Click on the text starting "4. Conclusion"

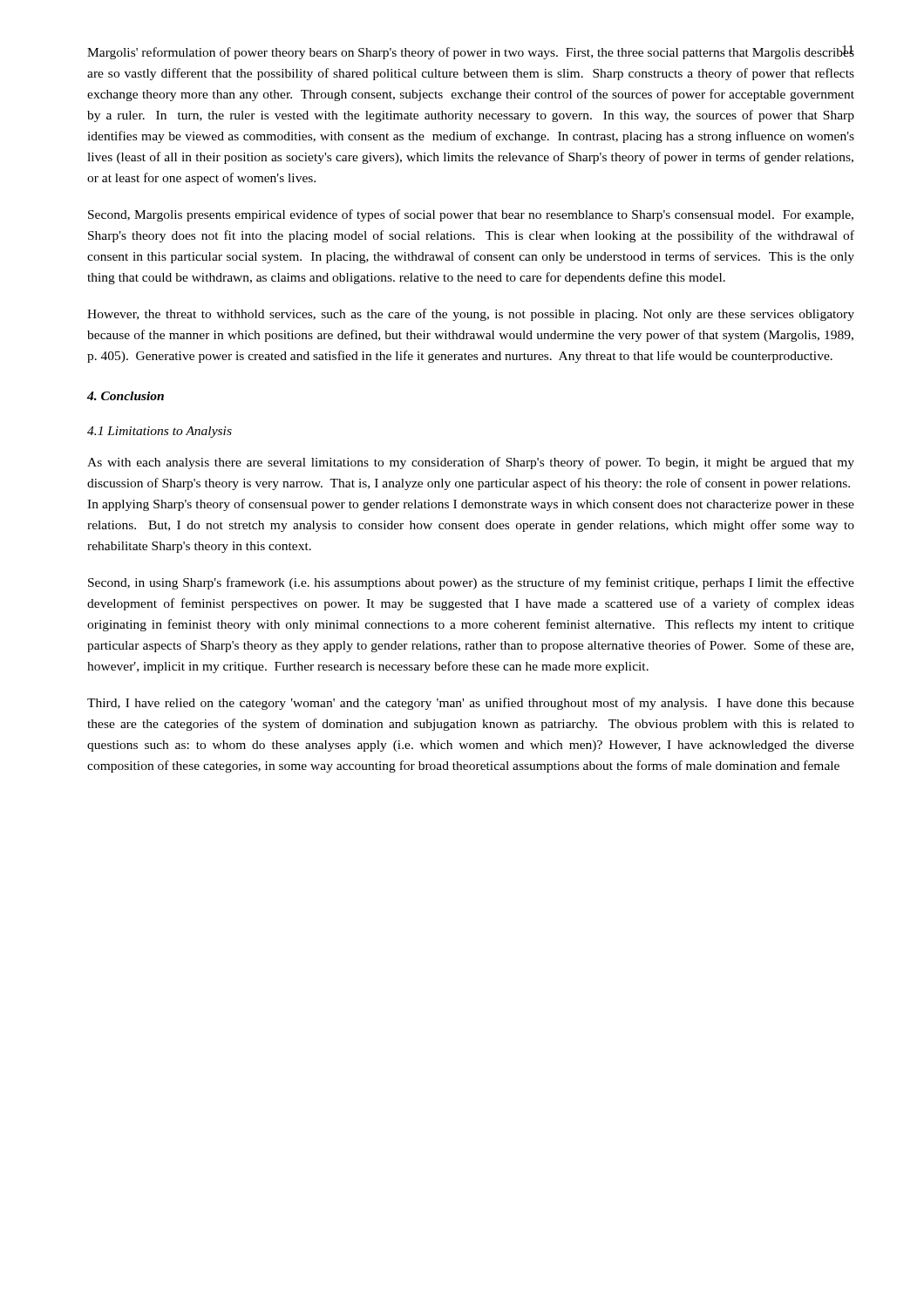(x=126, y=396)
